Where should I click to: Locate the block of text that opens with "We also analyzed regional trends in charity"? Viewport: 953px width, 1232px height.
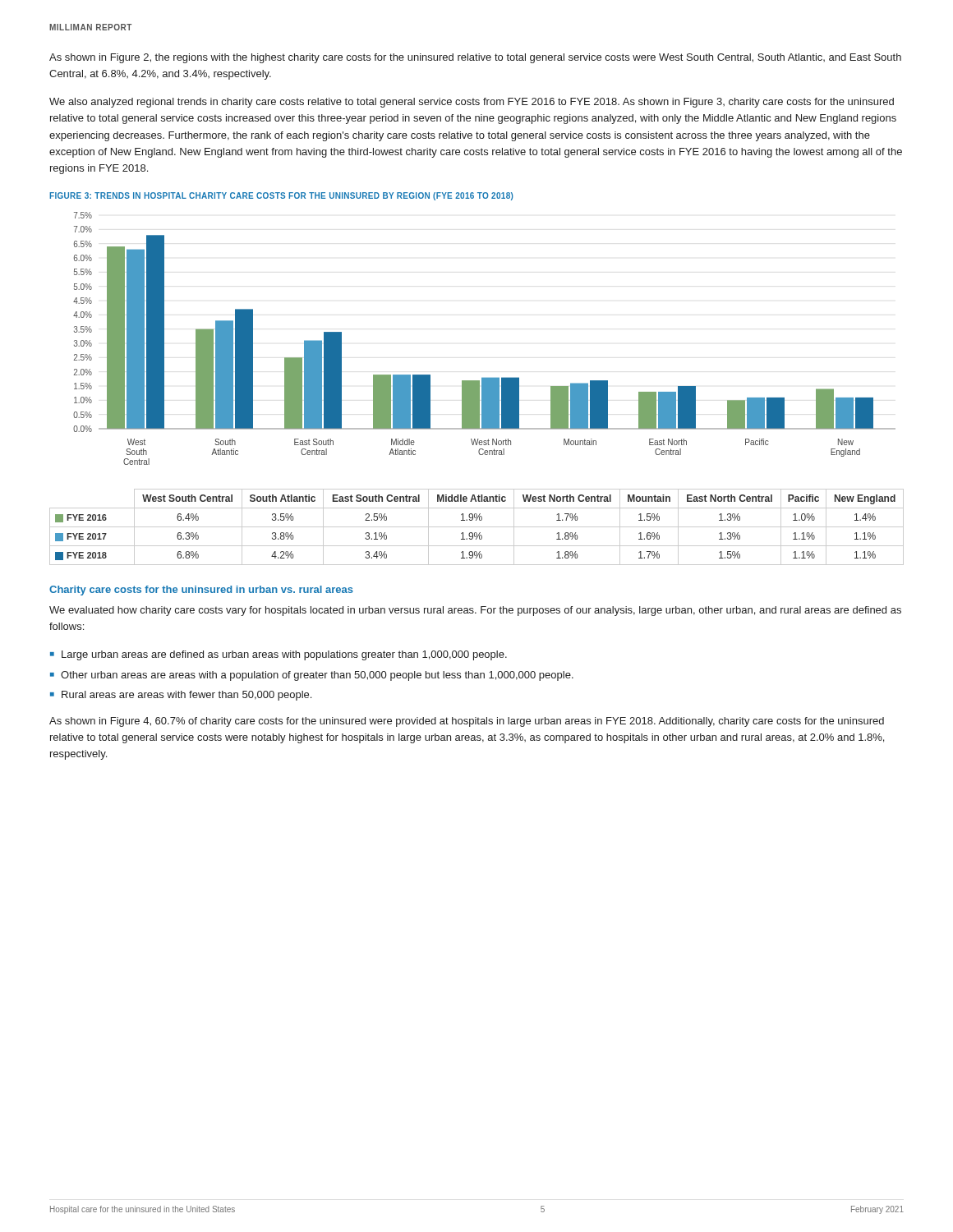tap(476, 135)
